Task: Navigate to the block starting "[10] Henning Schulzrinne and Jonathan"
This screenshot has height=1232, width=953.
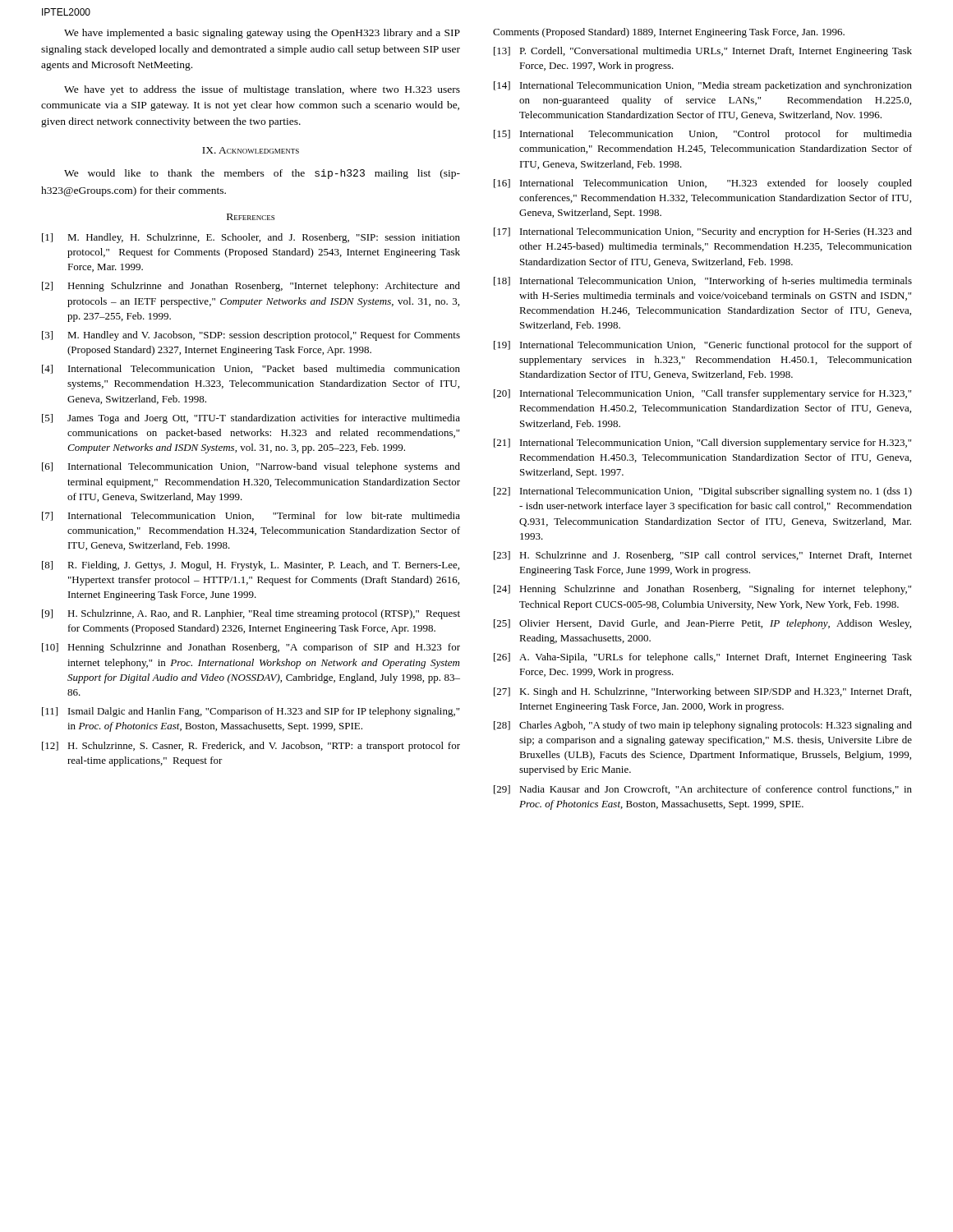Action: pyautogui.click(x=251, y=670)
